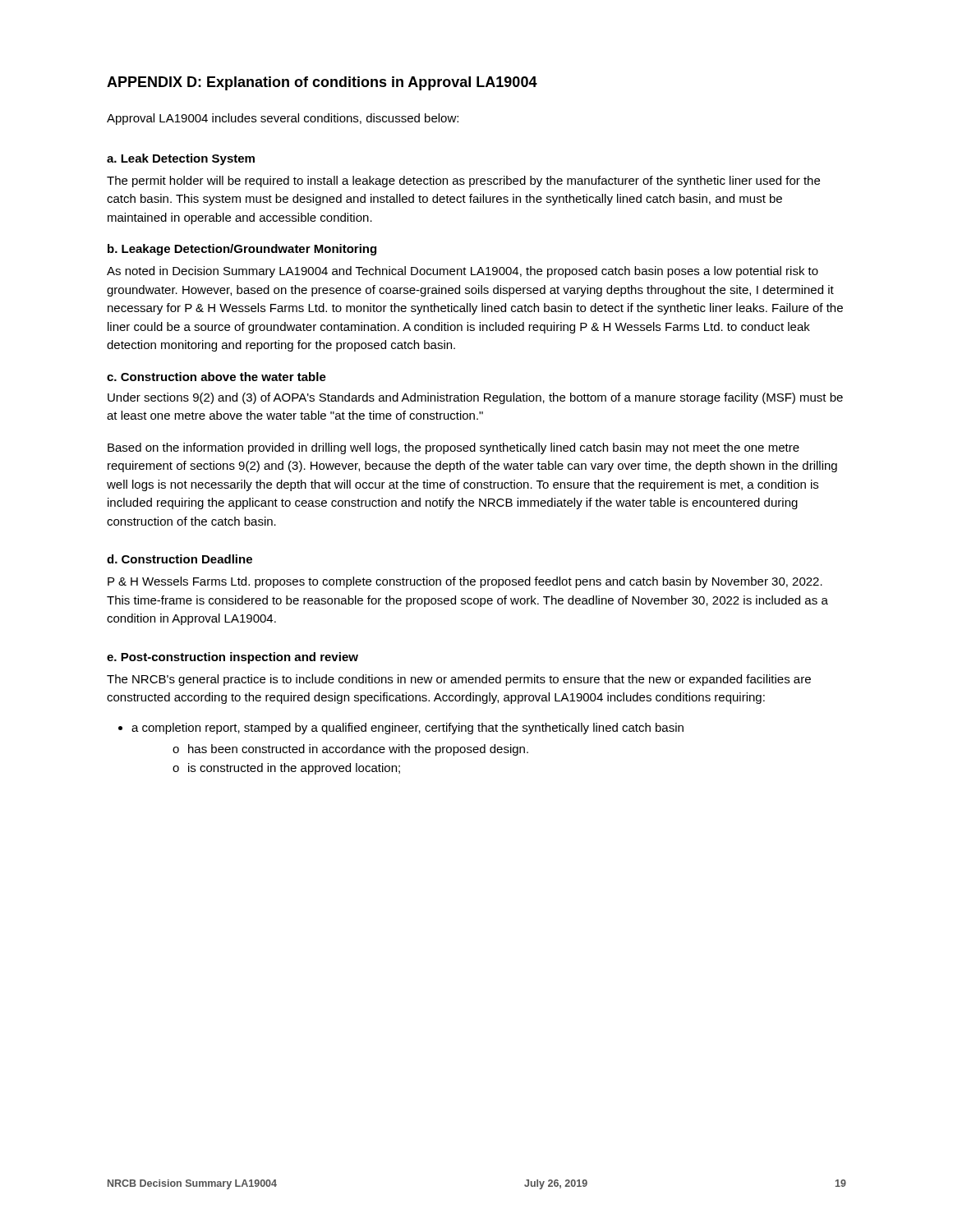The image size is (953, 1232).
Task: Click the passage that begins "The permit holder will be required to"
Action: point(464,198)
